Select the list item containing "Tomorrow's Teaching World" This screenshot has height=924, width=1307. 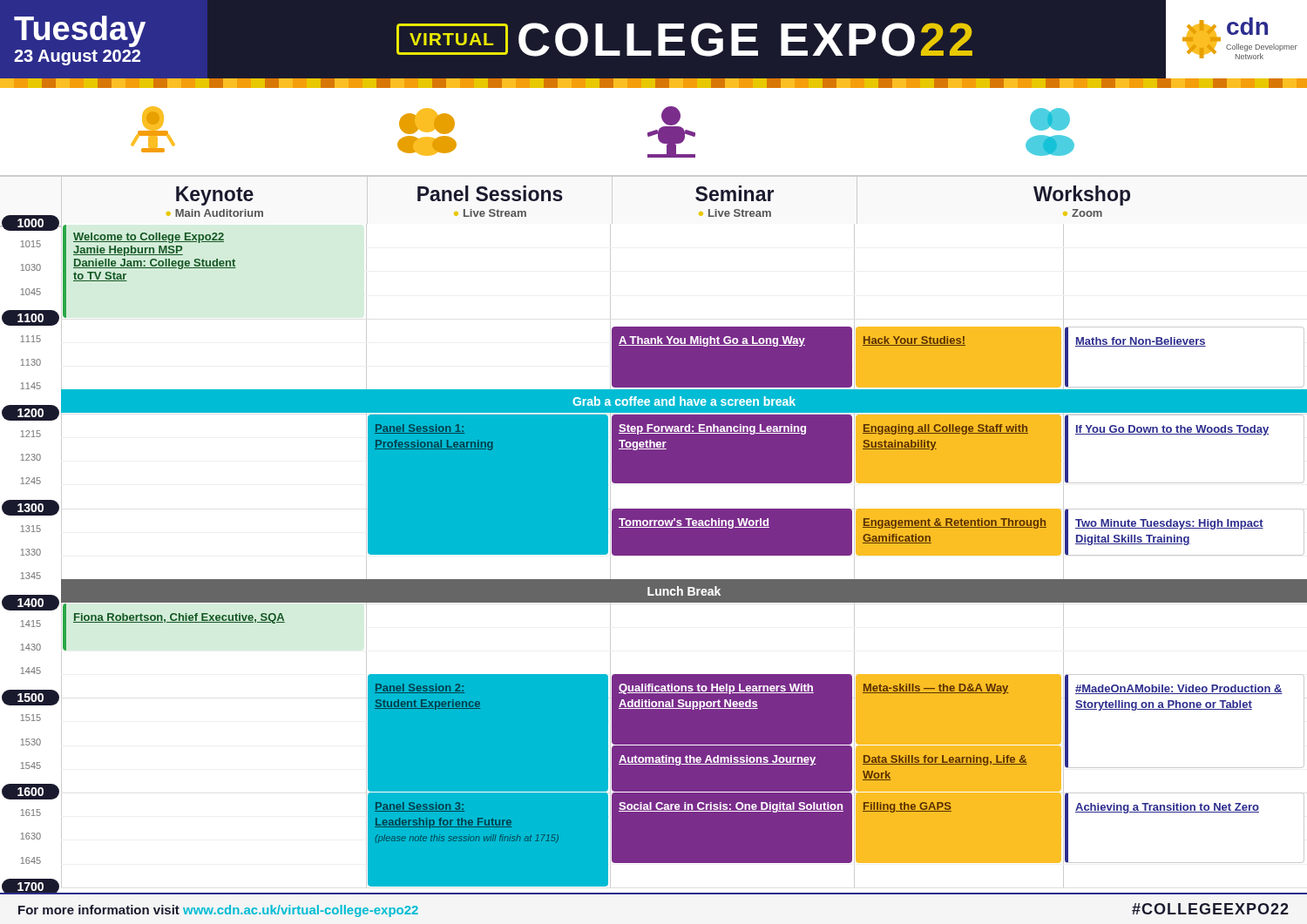click(694, 522)
